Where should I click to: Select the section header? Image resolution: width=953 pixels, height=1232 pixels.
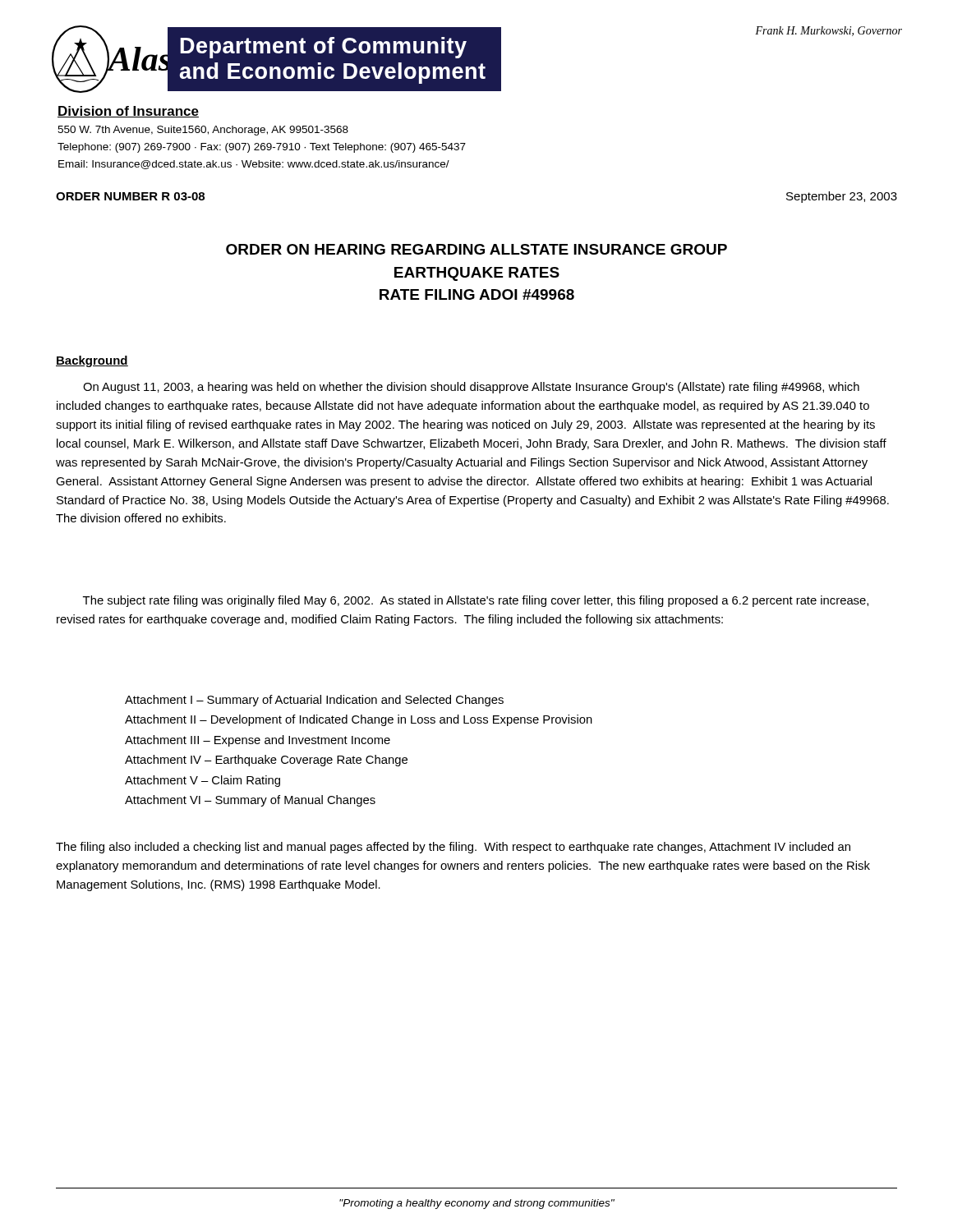(x=92, y=360)
